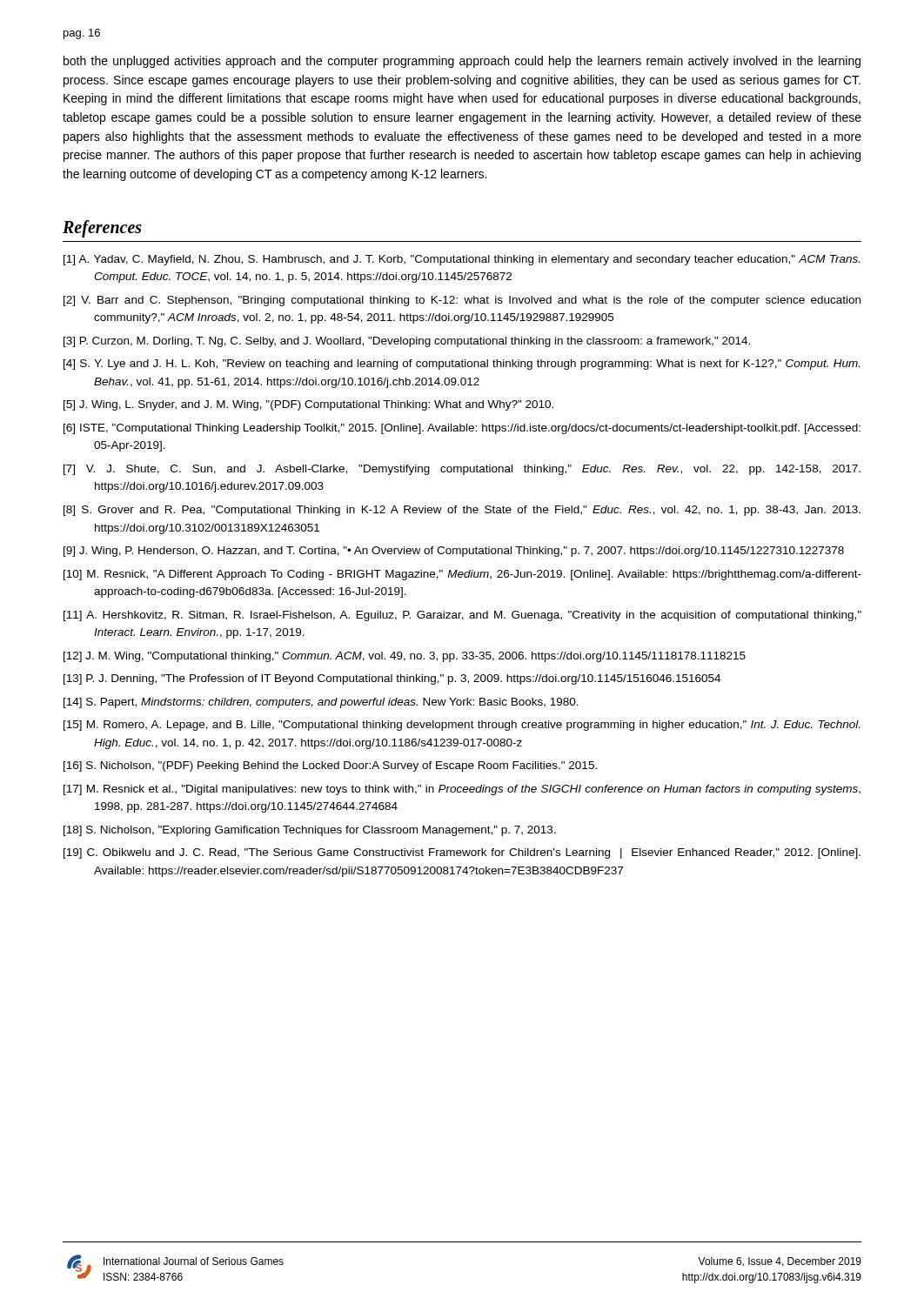Screen dimensions: 1305x924
Task: Click the passage that begins "[7] V. J. Shute, C. Sun,"
Action: [x=462, y=477]
